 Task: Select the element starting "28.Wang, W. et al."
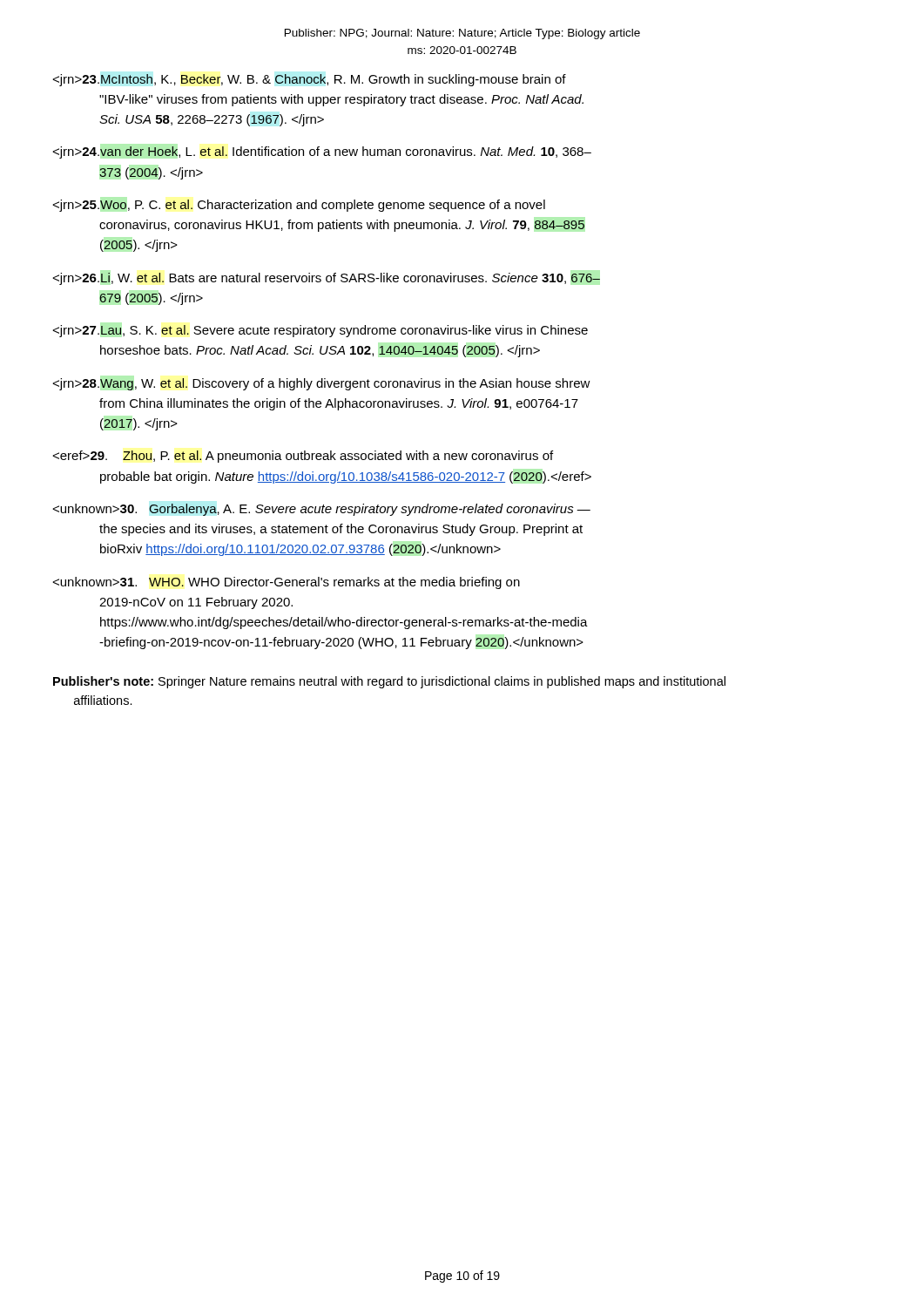point(321,404)
